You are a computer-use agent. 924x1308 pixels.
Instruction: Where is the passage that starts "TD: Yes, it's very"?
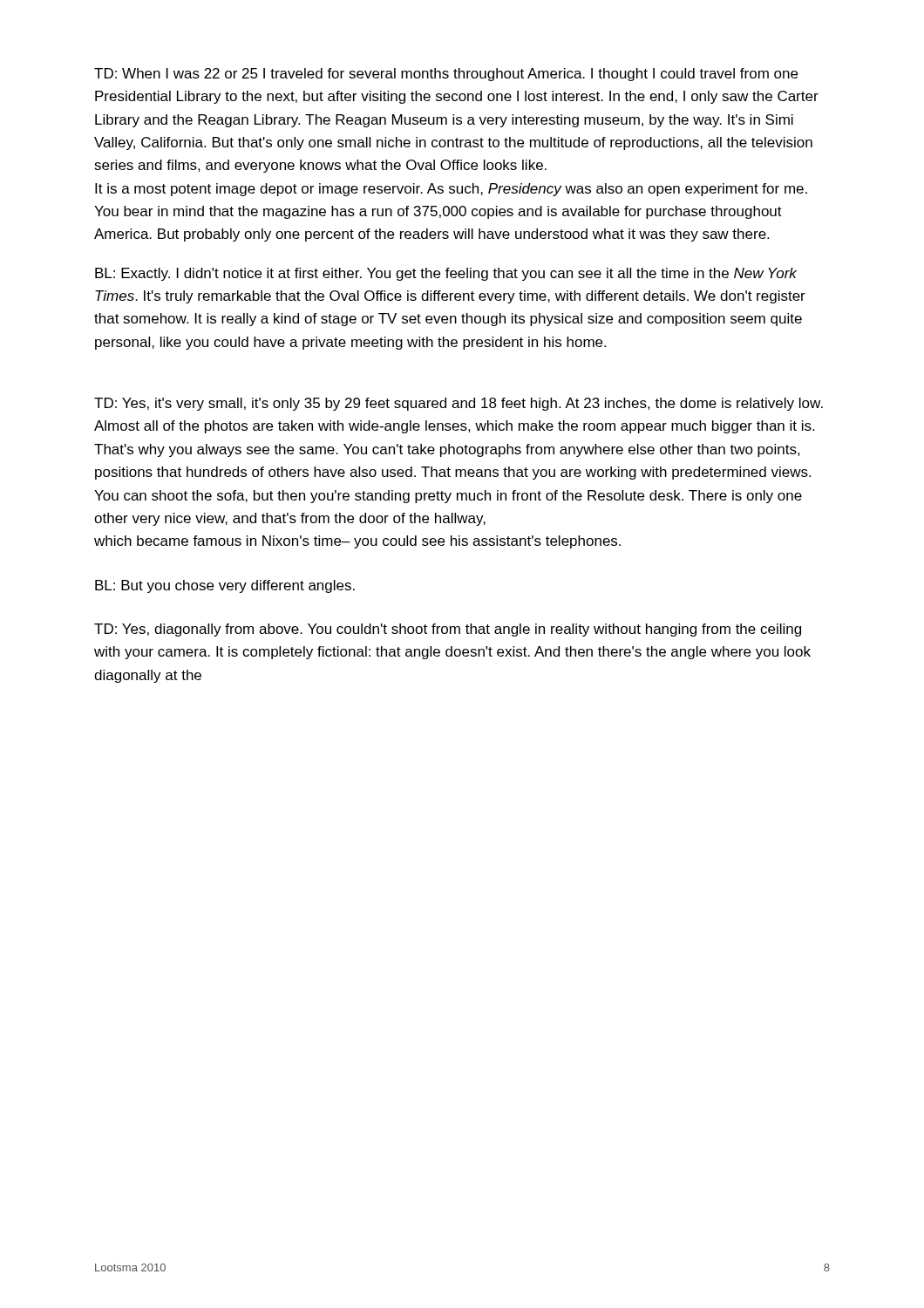coord(459,472)
